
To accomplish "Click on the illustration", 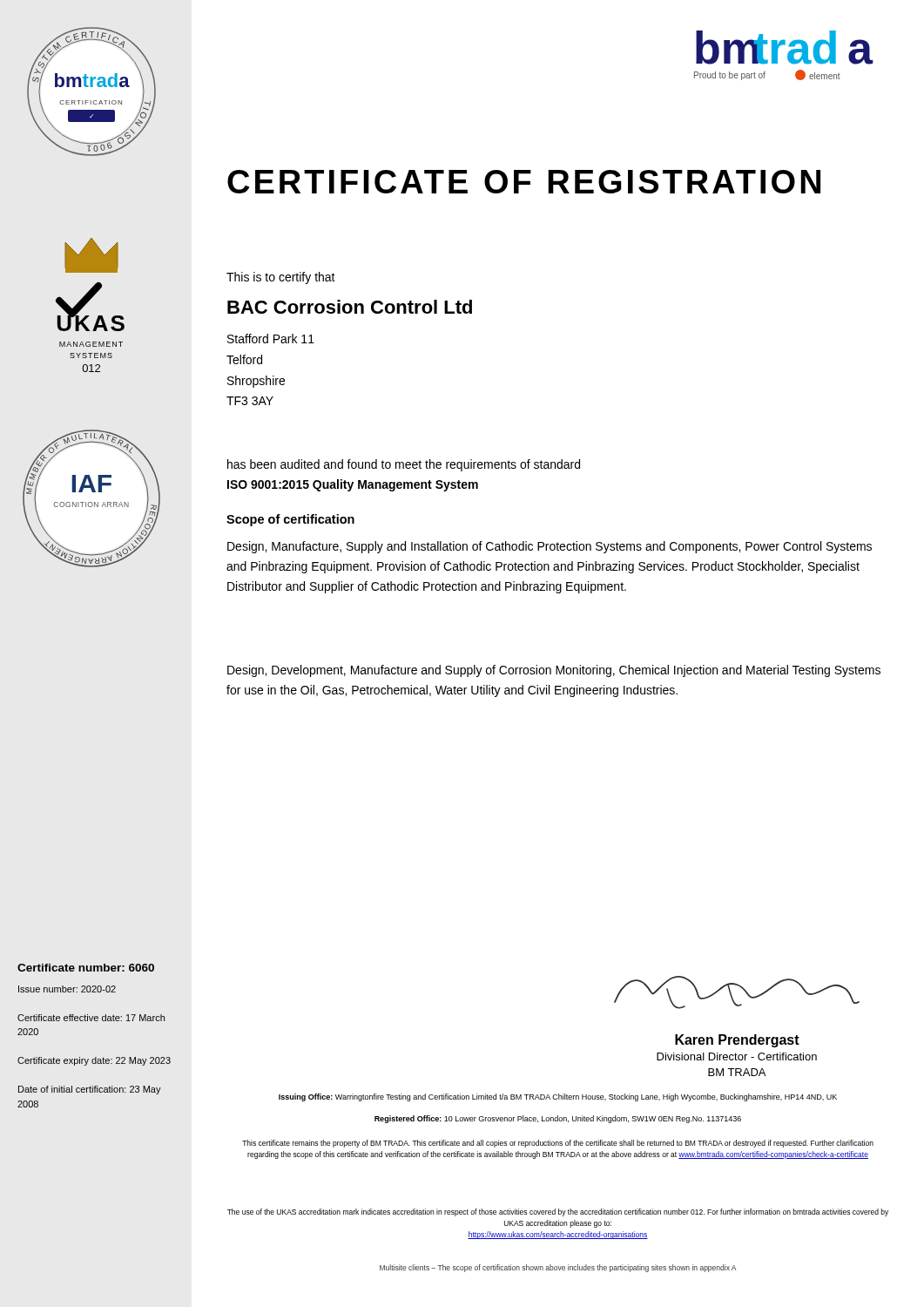I will click(737, 991).
